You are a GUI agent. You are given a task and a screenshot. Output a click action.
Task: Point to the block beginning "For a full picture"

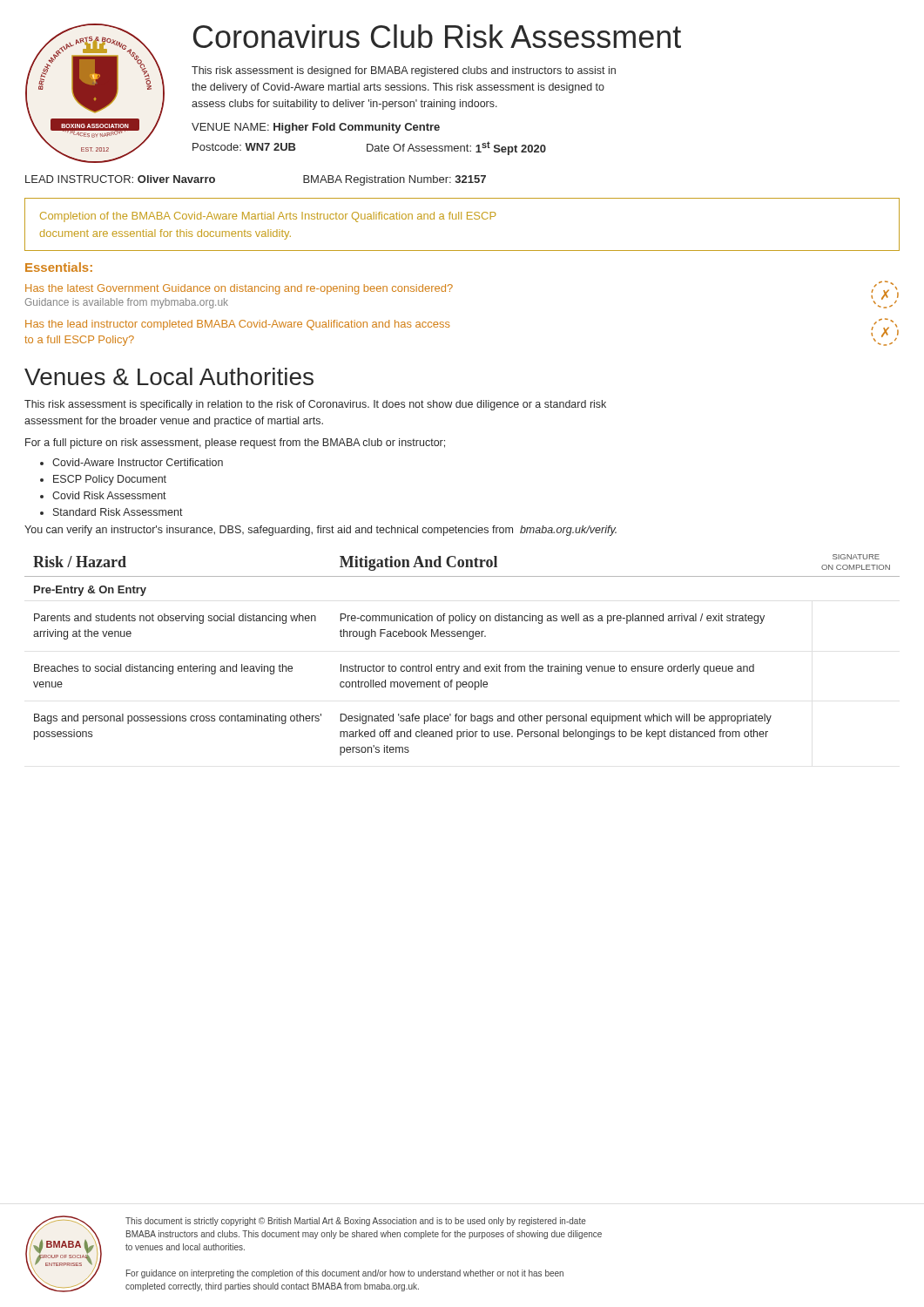(x=235, y=444)
